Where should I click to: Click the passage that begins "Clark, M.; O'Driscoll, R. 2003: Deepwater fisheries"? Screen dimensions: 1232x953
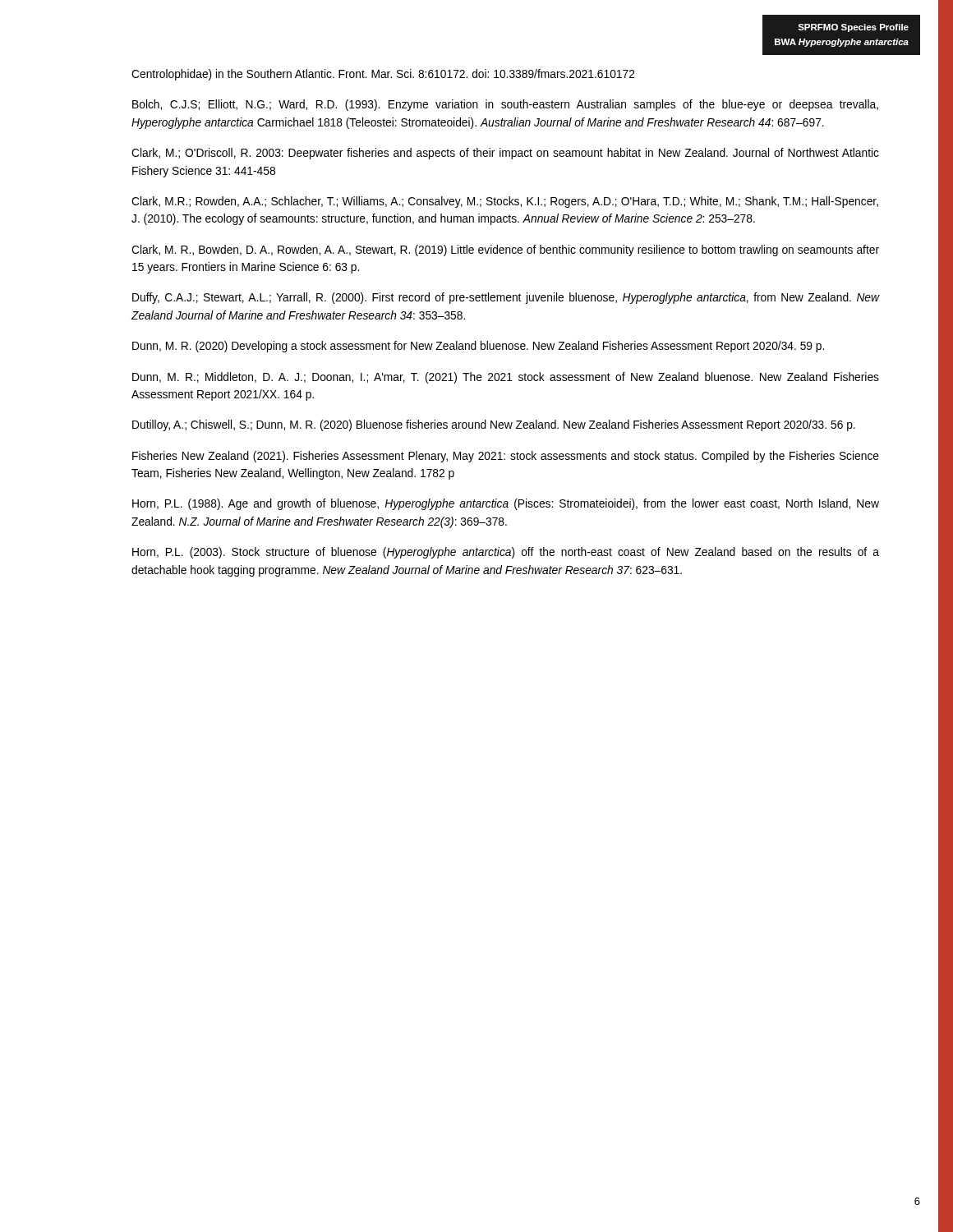(505, 162)
